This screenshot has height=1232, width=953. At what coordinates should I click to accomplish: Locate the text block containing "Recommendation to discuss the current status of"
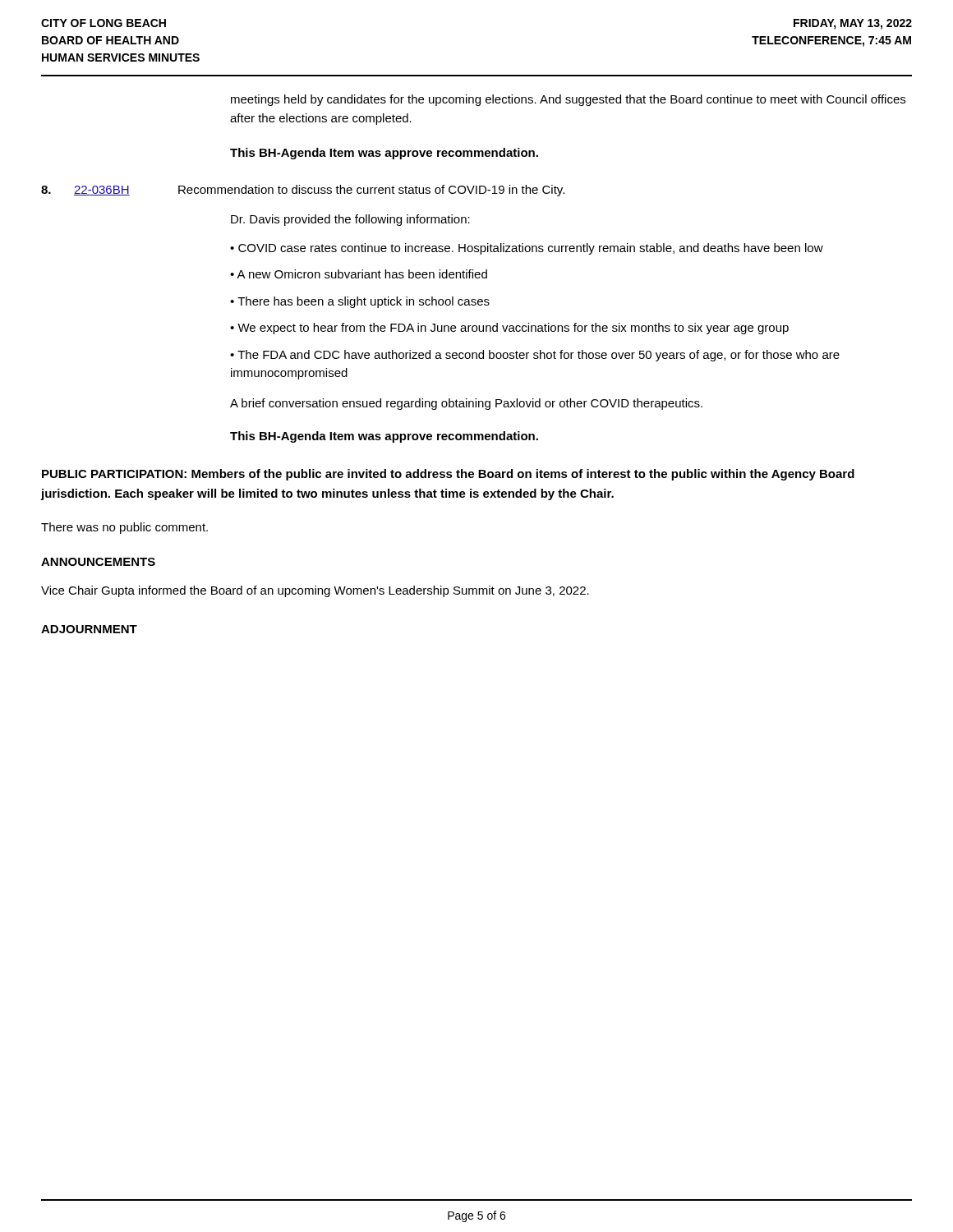[x=372, y=189]
